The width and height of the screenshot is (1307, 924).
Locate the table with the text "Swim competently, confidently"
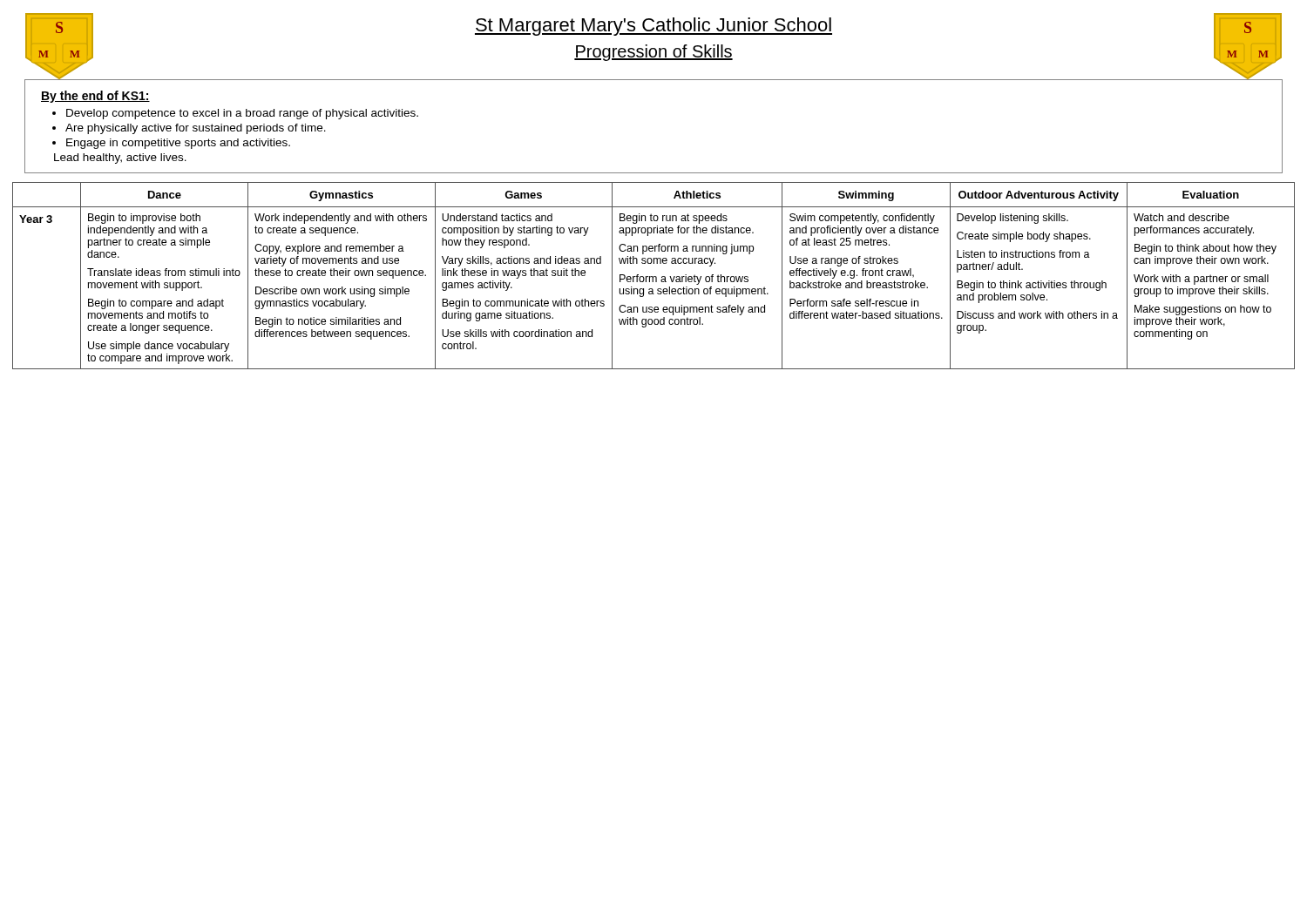coord(654,275)
